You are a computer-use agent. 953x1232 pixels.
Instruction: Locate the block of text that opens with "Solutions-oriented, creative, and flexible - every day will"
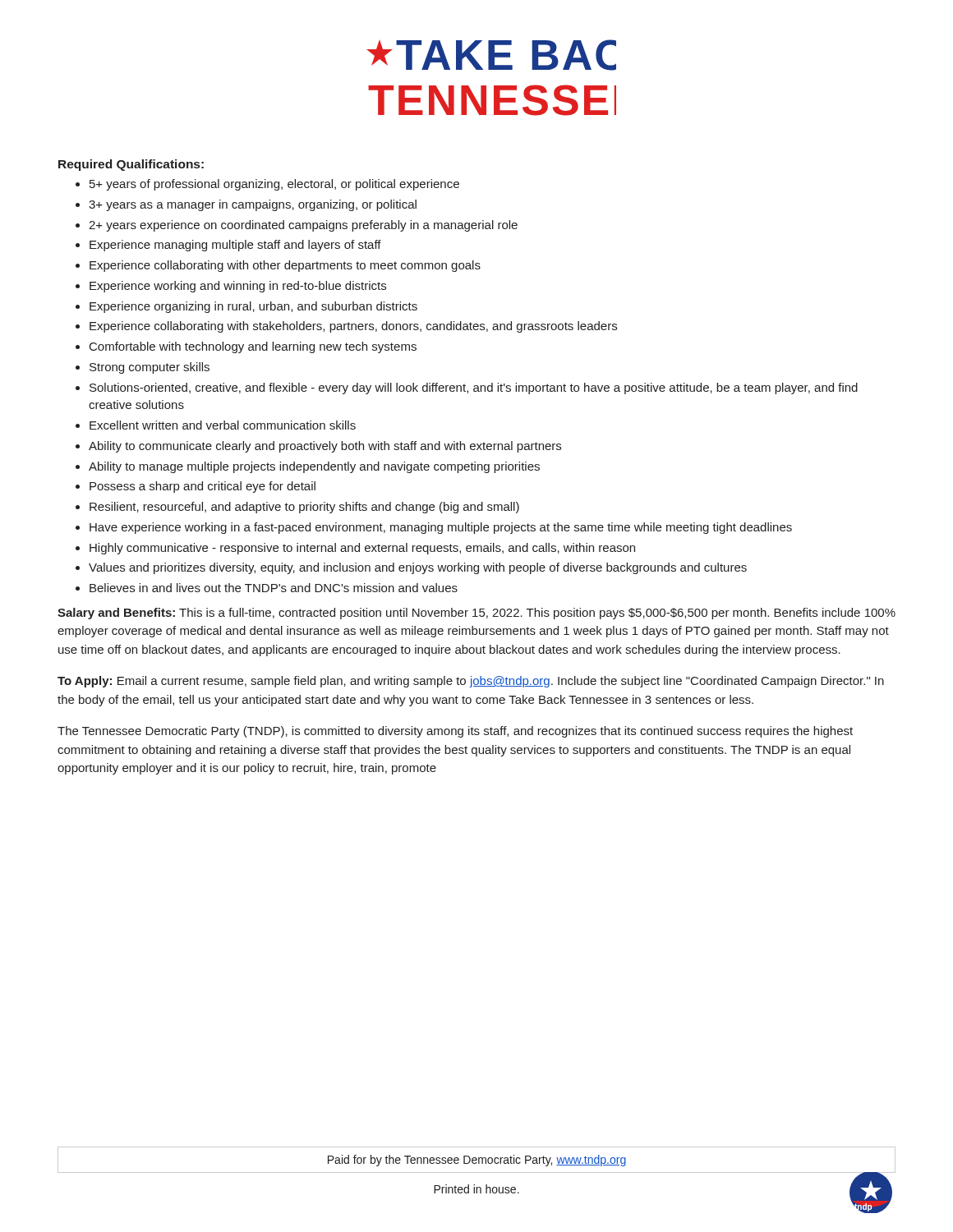[473, 396]
